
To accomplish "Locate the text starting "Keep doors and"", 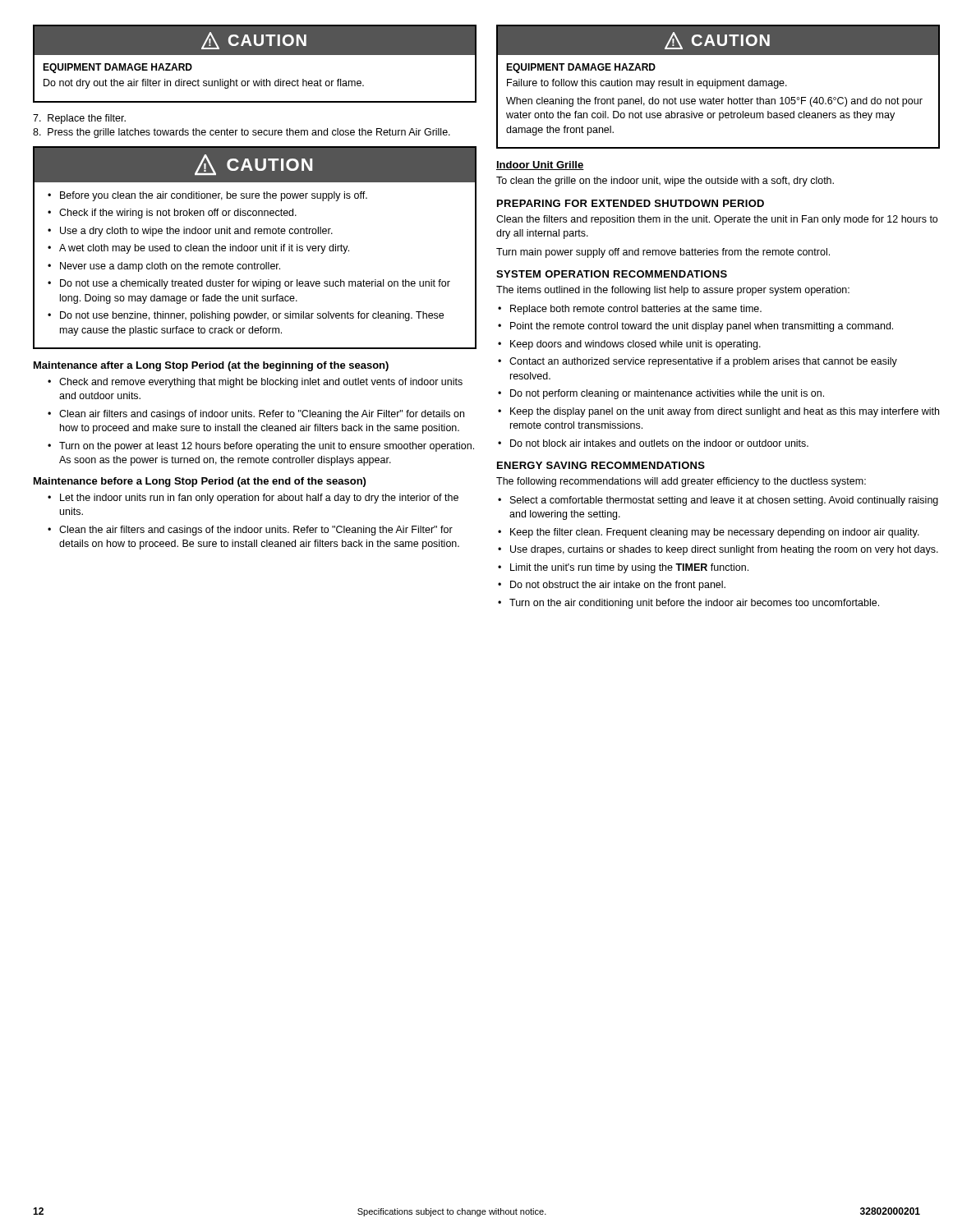I will click(635, 344).
